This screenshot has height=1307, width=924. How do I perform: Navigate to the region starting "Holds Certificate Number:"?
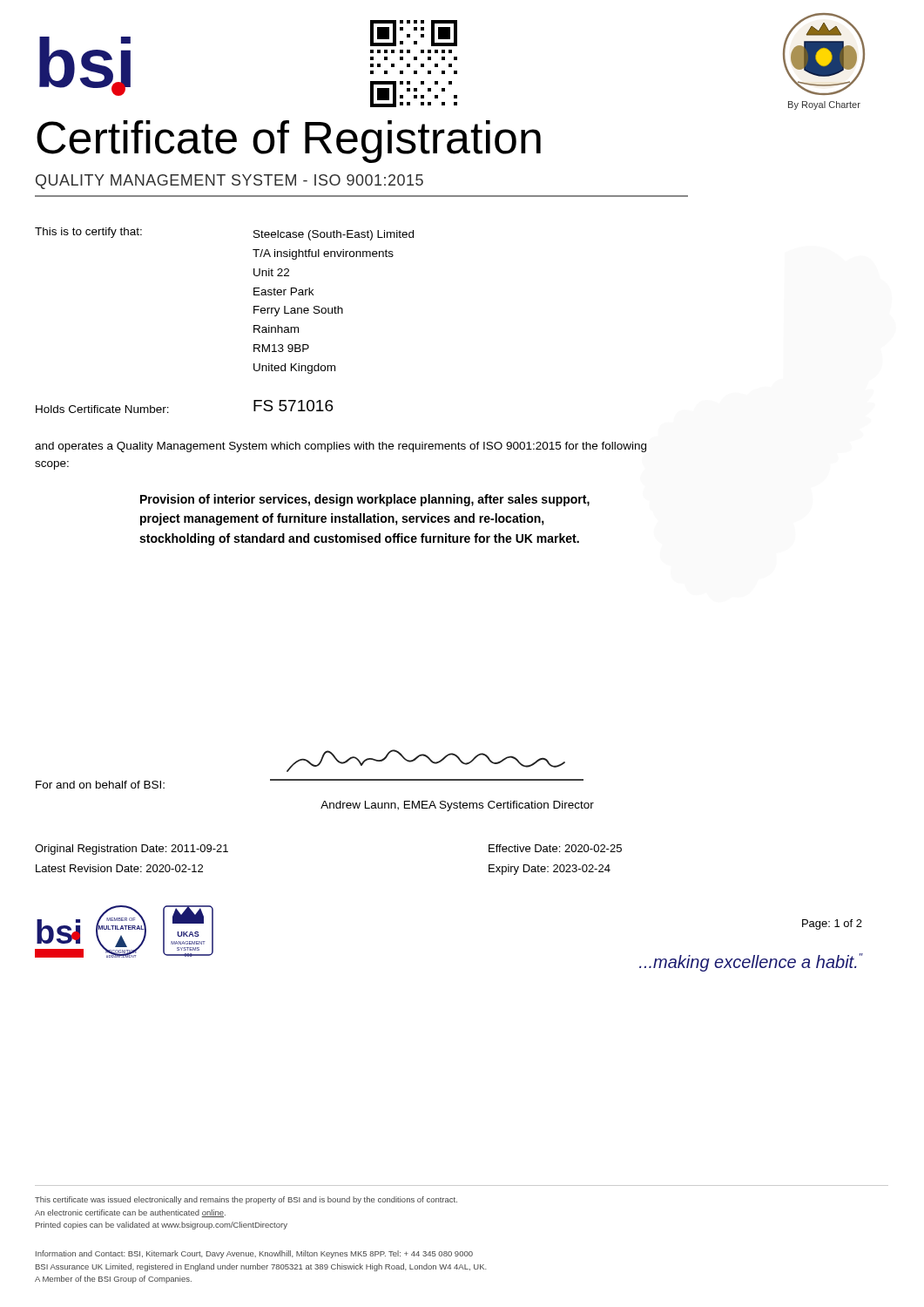102,409
